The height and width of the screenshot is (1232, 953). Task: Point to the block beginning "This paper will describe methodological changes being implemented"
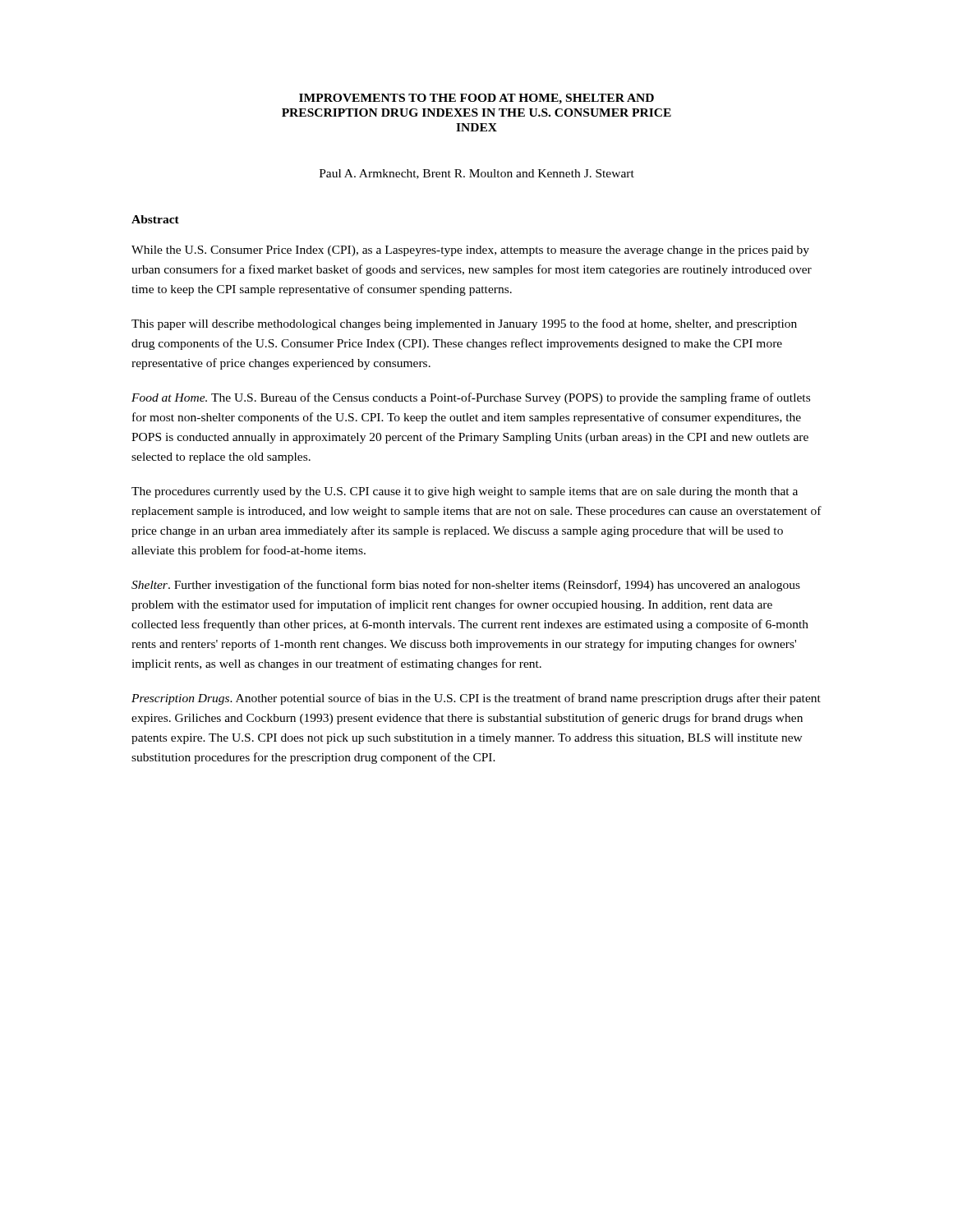tap(464, 343)
